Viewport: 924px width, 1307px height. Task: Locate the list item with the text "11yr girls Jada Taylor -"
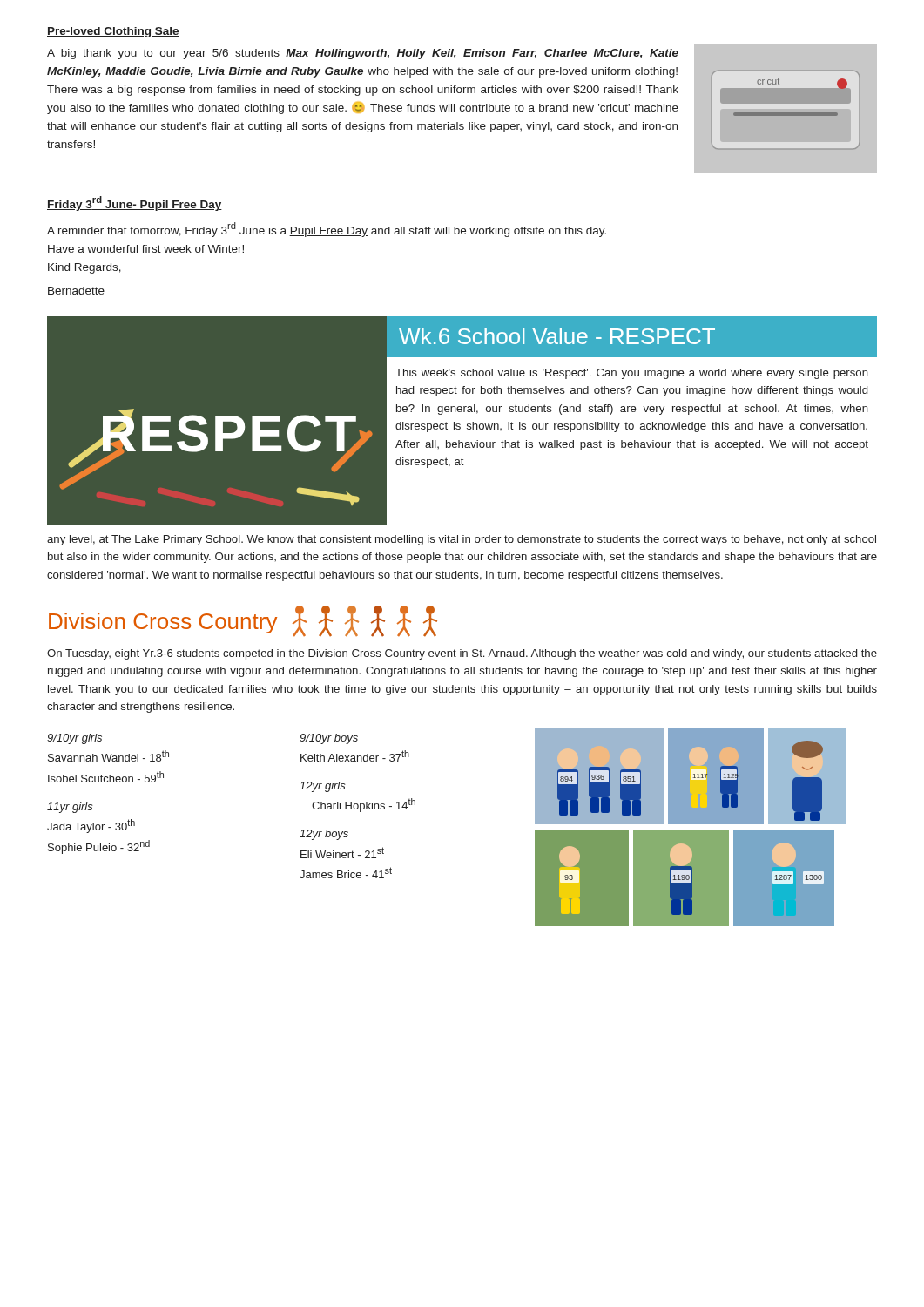[70, 808]
